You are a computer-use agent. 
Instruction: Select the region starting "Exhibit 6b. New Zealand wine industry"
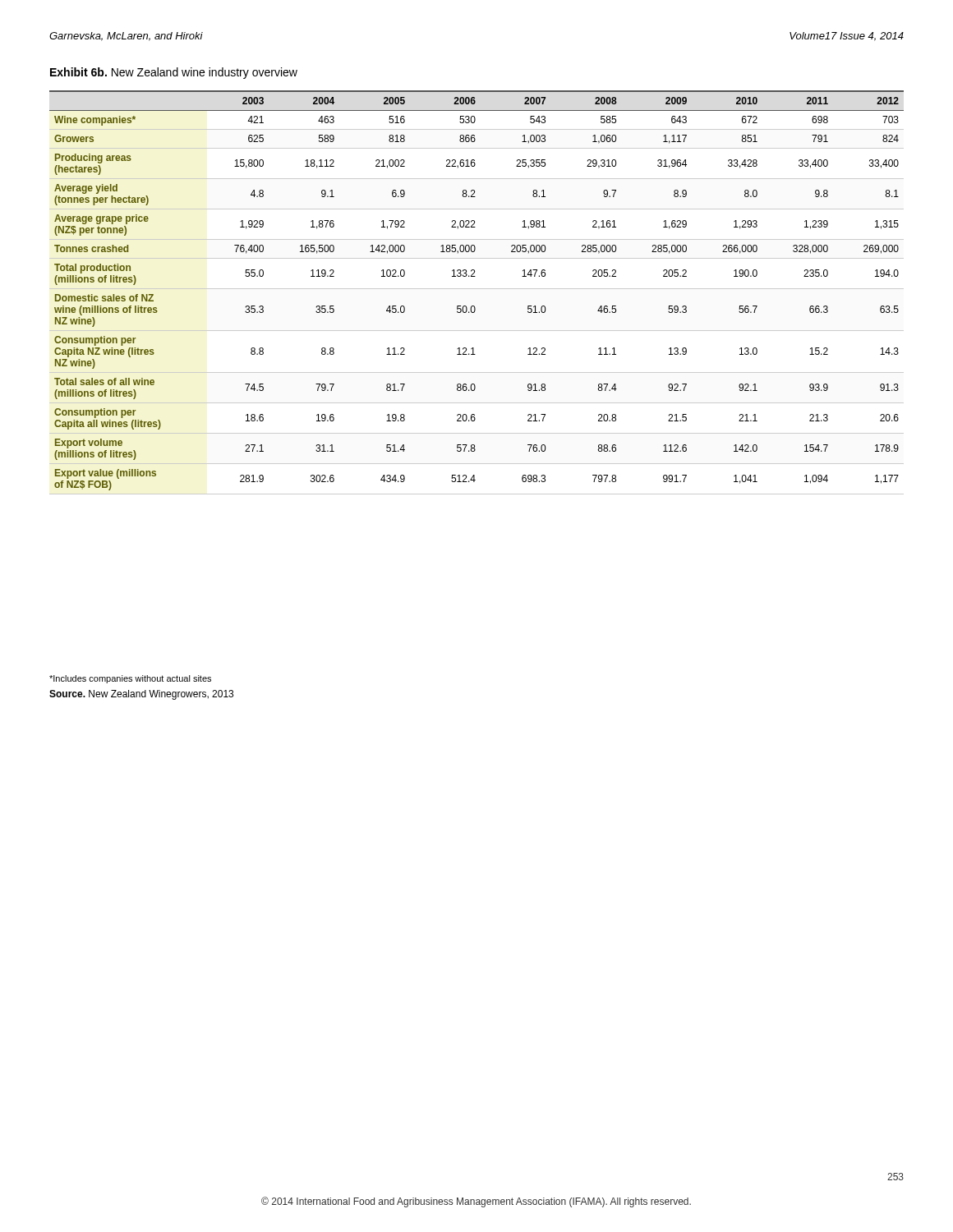click(173, 72)
